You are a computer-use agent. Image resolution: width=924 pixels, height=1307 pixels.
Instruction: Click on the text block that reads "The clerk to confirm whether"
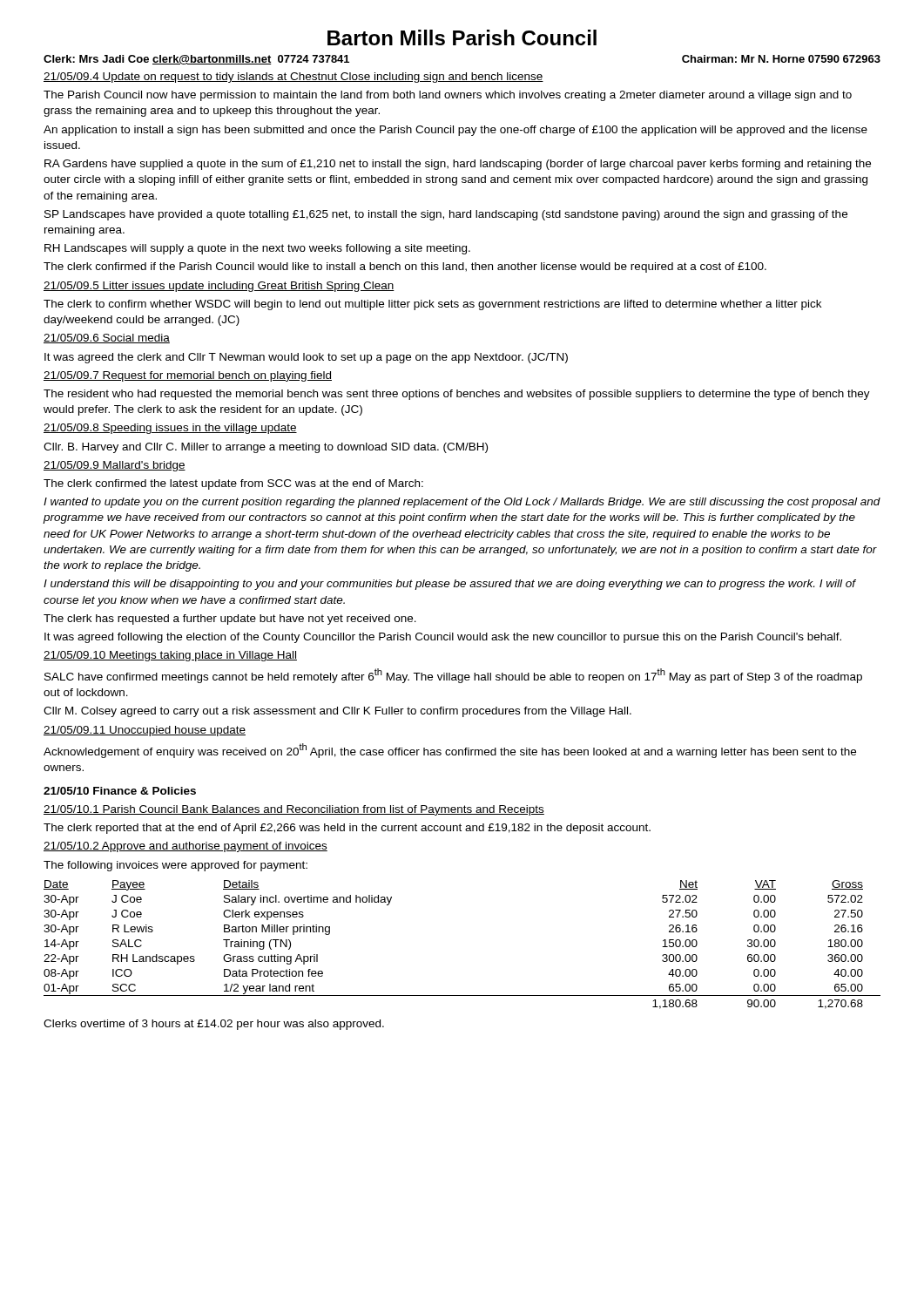[x=462, y=312]
